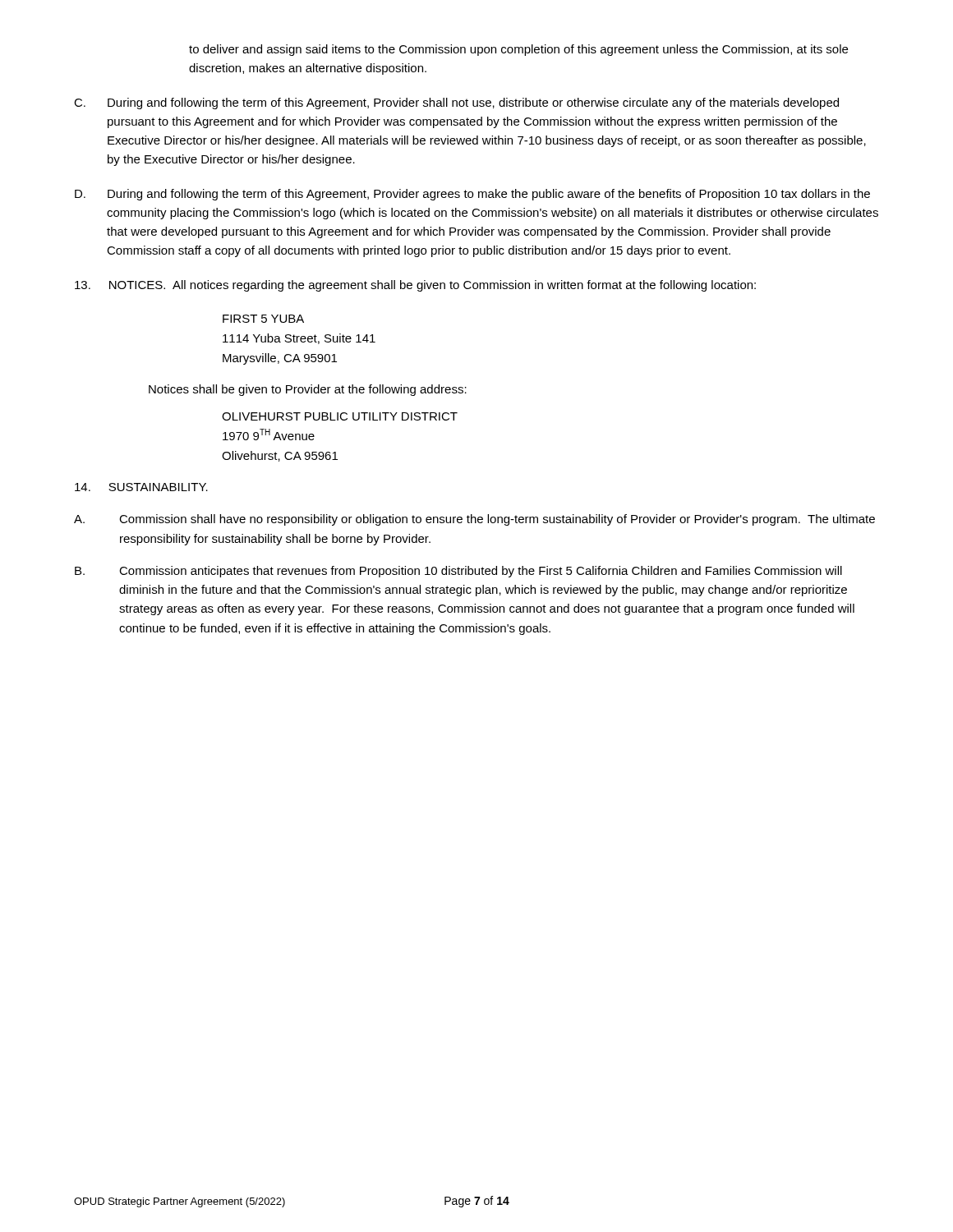Click on the text block with the text "NOTICES. All notices regarding the agreement"
Viewport: 953px width, 1232px height.
[x=415, y=284]
